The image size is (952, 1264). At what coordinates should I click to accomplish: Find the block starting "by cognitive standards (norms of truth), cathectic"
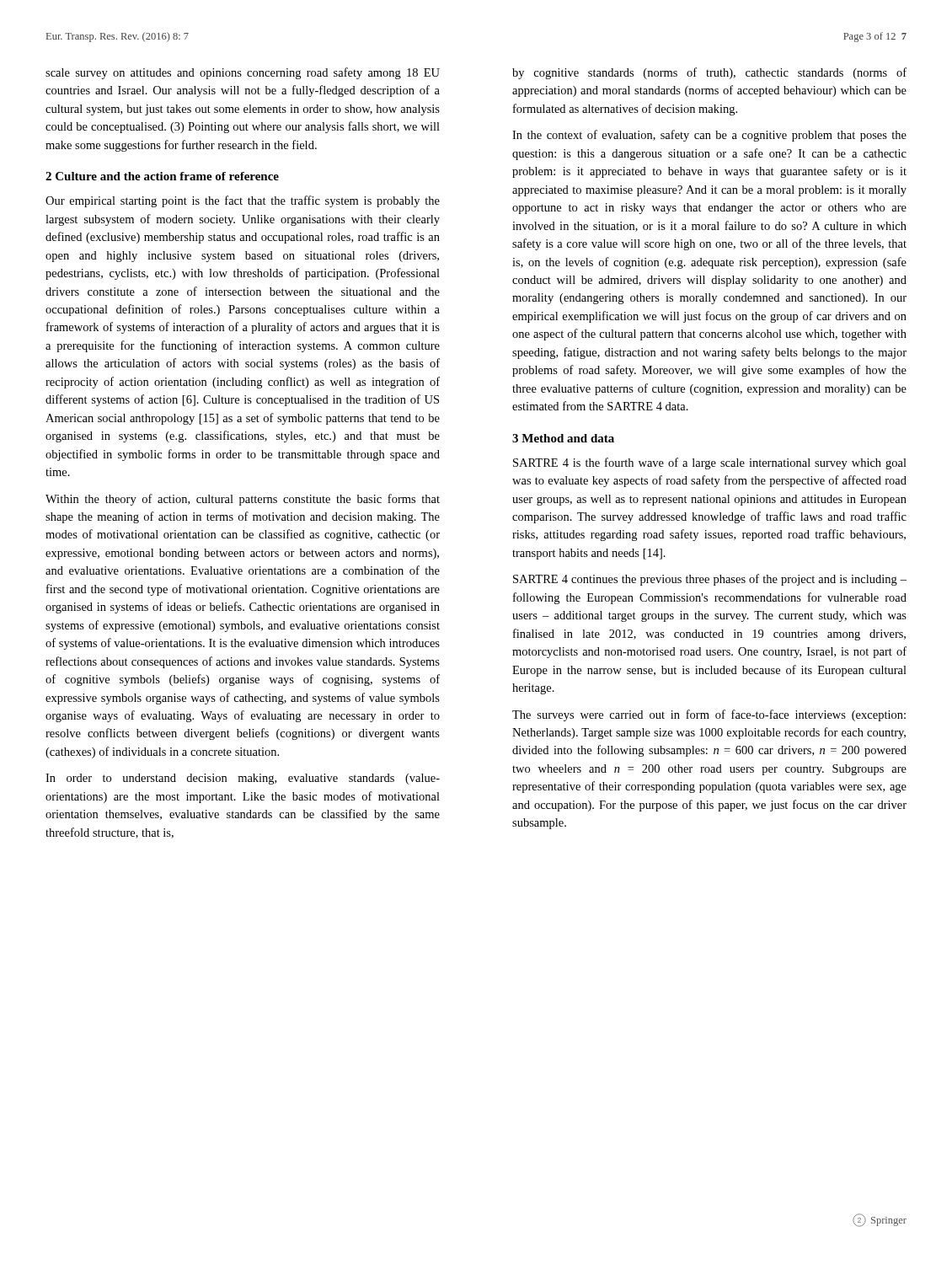click(709, 240)
